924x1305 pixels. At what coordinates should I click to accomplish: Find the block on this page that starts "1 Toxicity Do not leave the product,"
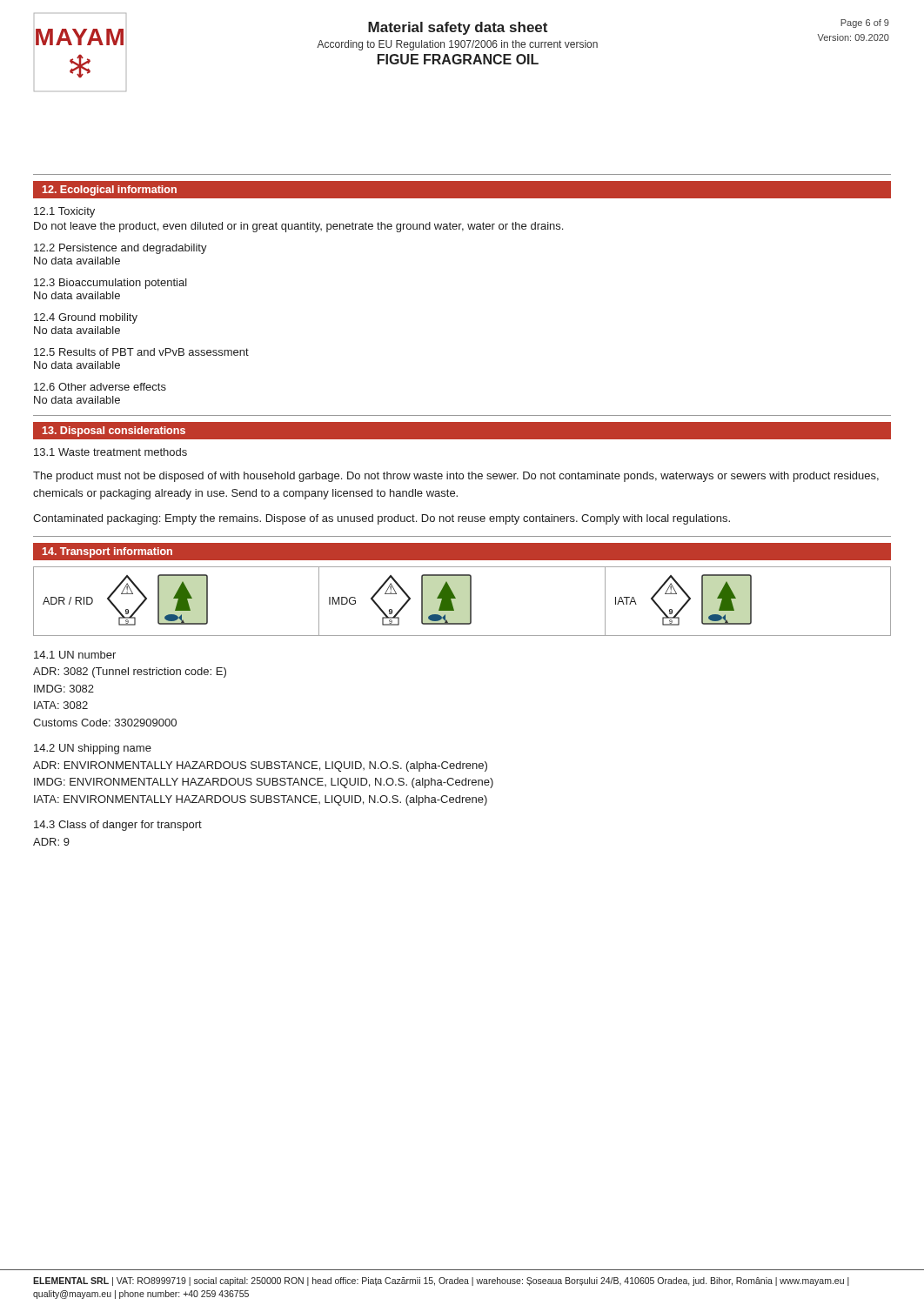point(462,218)
